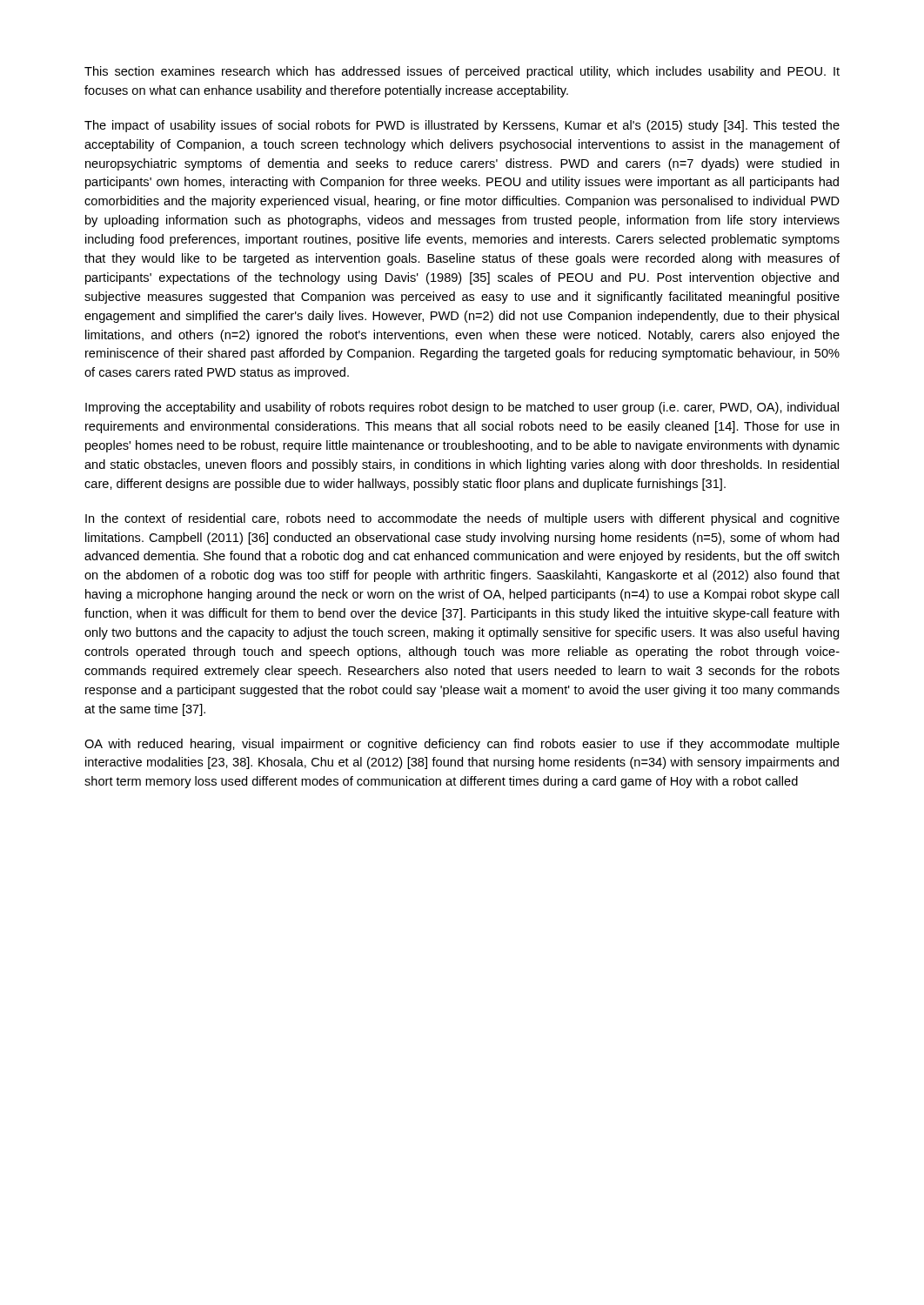Locate the text block that says "OA with reduced hearing, visual"
Screen dimensions: 1305x924
(x=462, y=762)
